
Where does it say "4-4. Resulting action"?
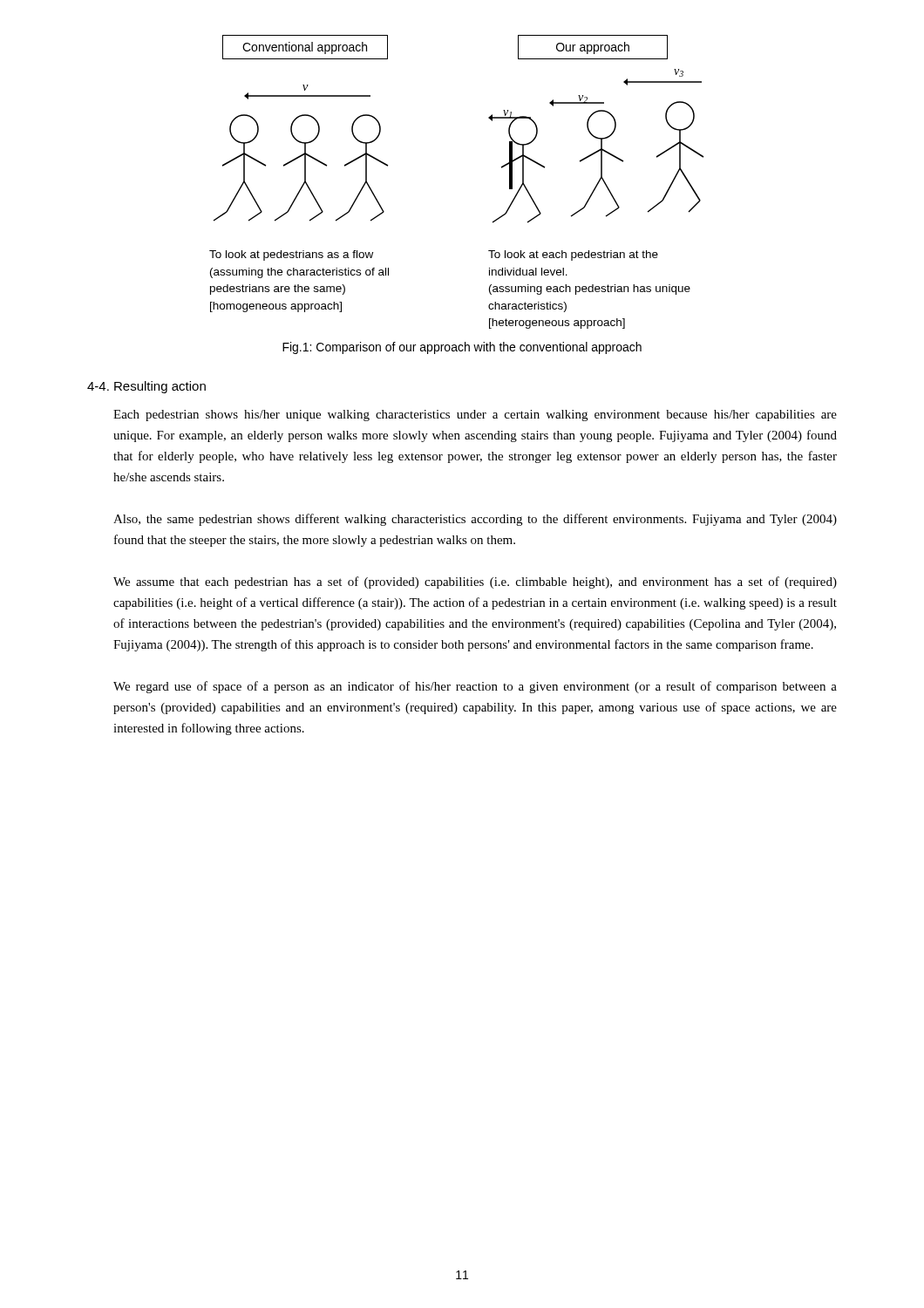coord(147,386)
